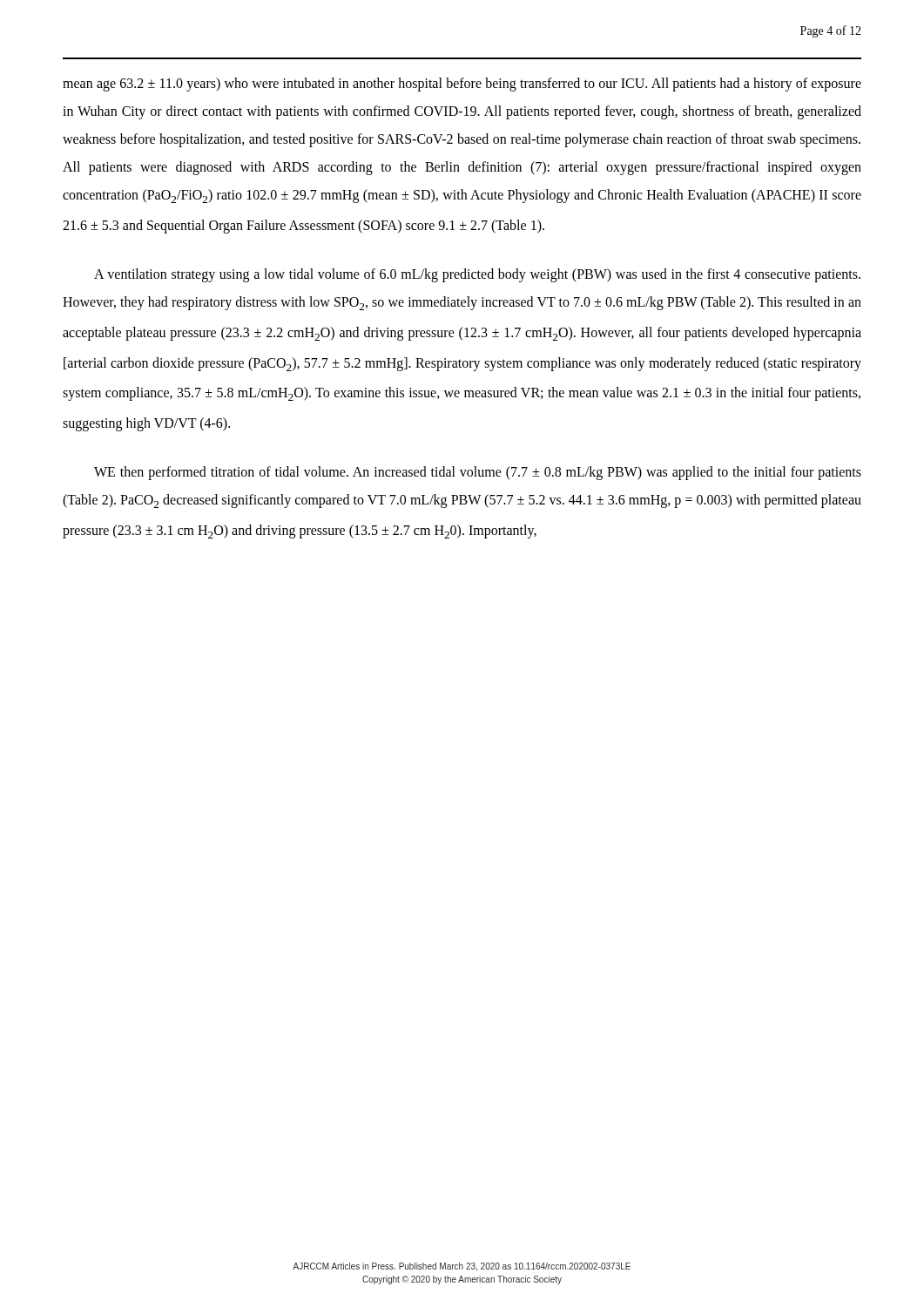Select the region starting "WE then performed titration of tidal volume."
Viewport: 924px width, 1307px height.
click(462, 503)
